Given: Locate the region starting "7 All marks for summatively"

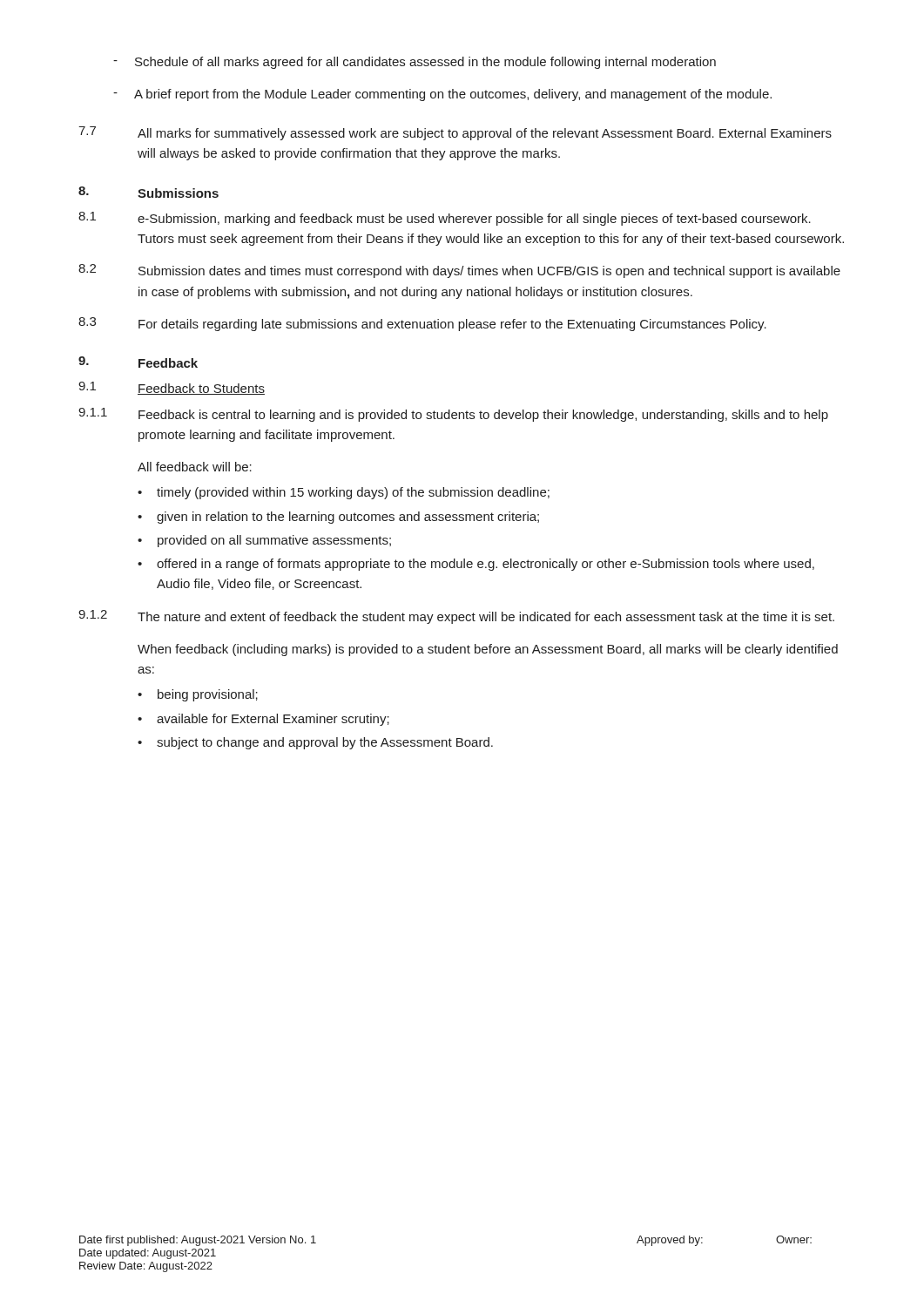Looking at the screenshot, I should pos(462,143).
